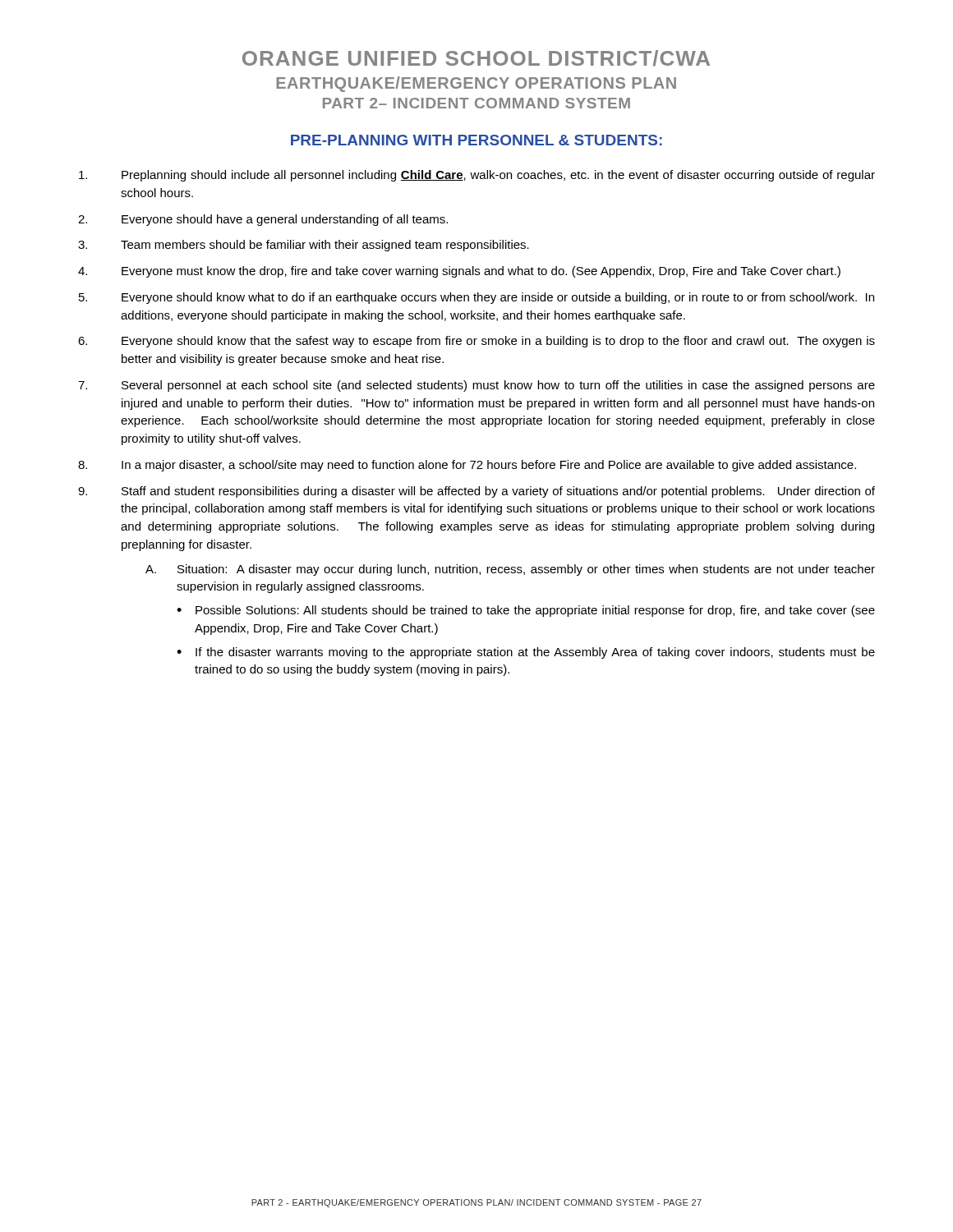Viewport: 953px width, 1232px height.
Task: Find the block on this page that starts "9. Staff and student responsibilities during a disaster"
Action: [x=476, y=583]
